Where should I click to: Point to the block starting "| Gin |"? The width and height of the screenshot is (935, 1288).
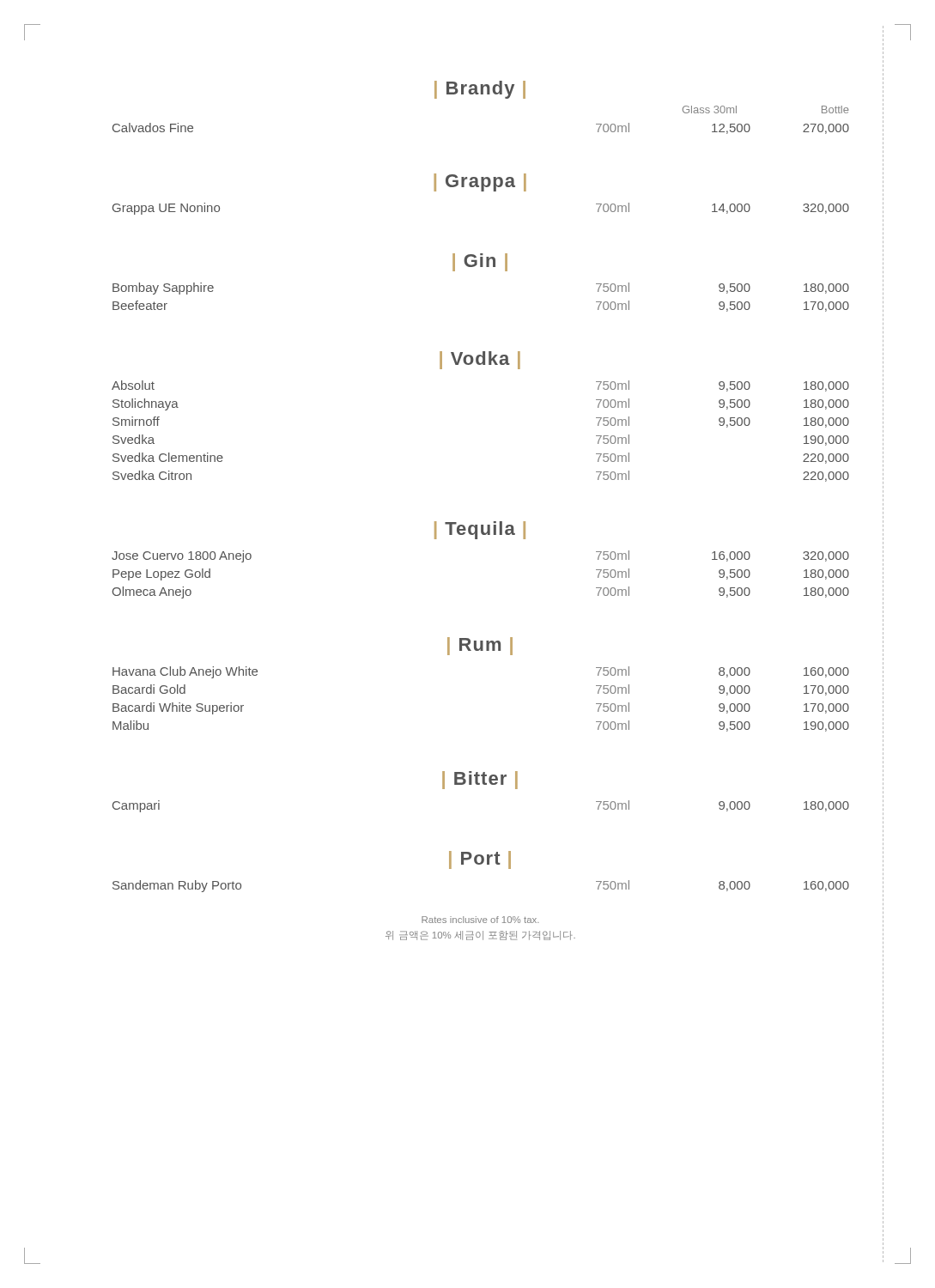coord(480,261)
